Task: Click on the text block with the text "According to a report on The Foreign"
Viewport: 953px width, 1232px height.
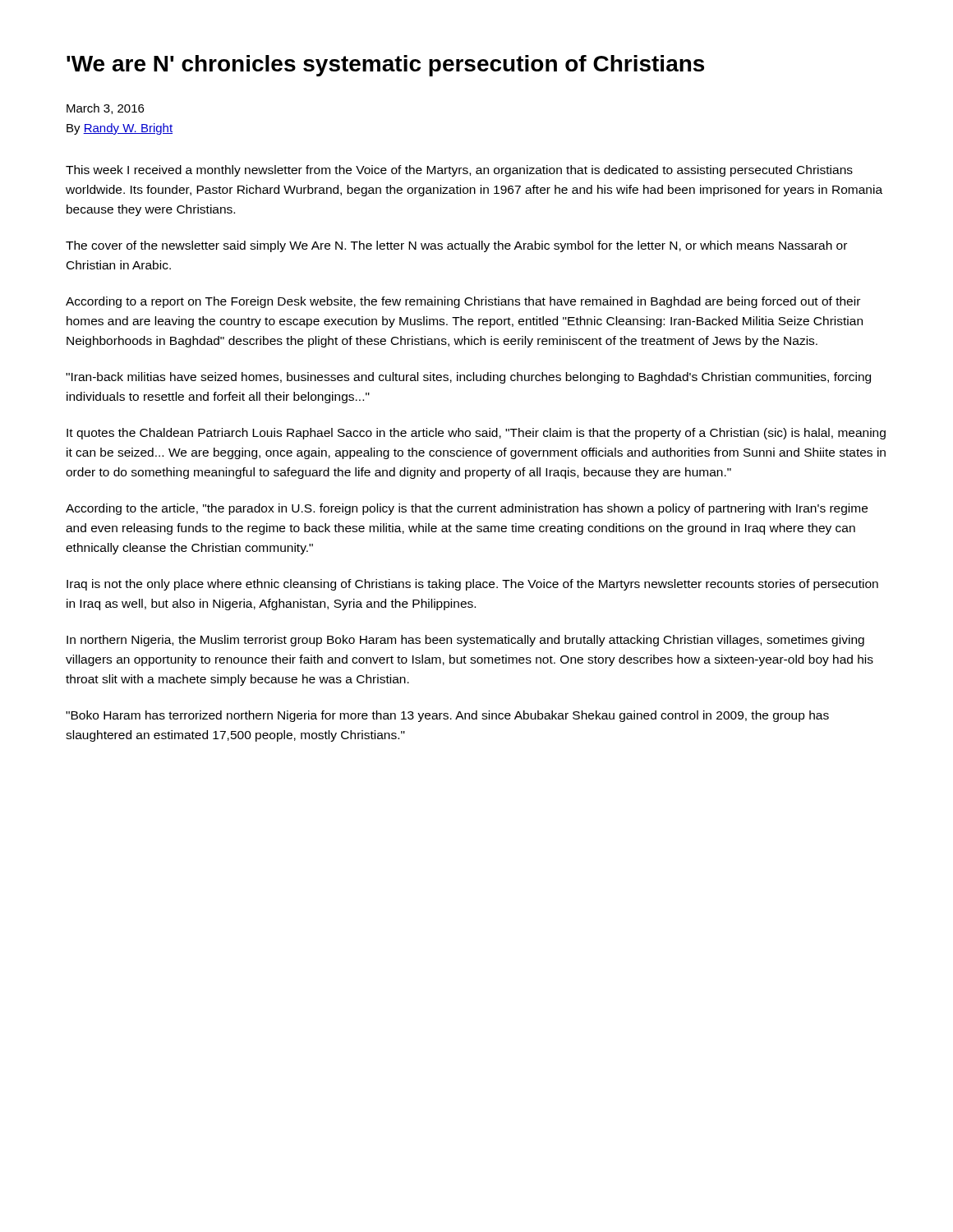Action: pos(465,321)
